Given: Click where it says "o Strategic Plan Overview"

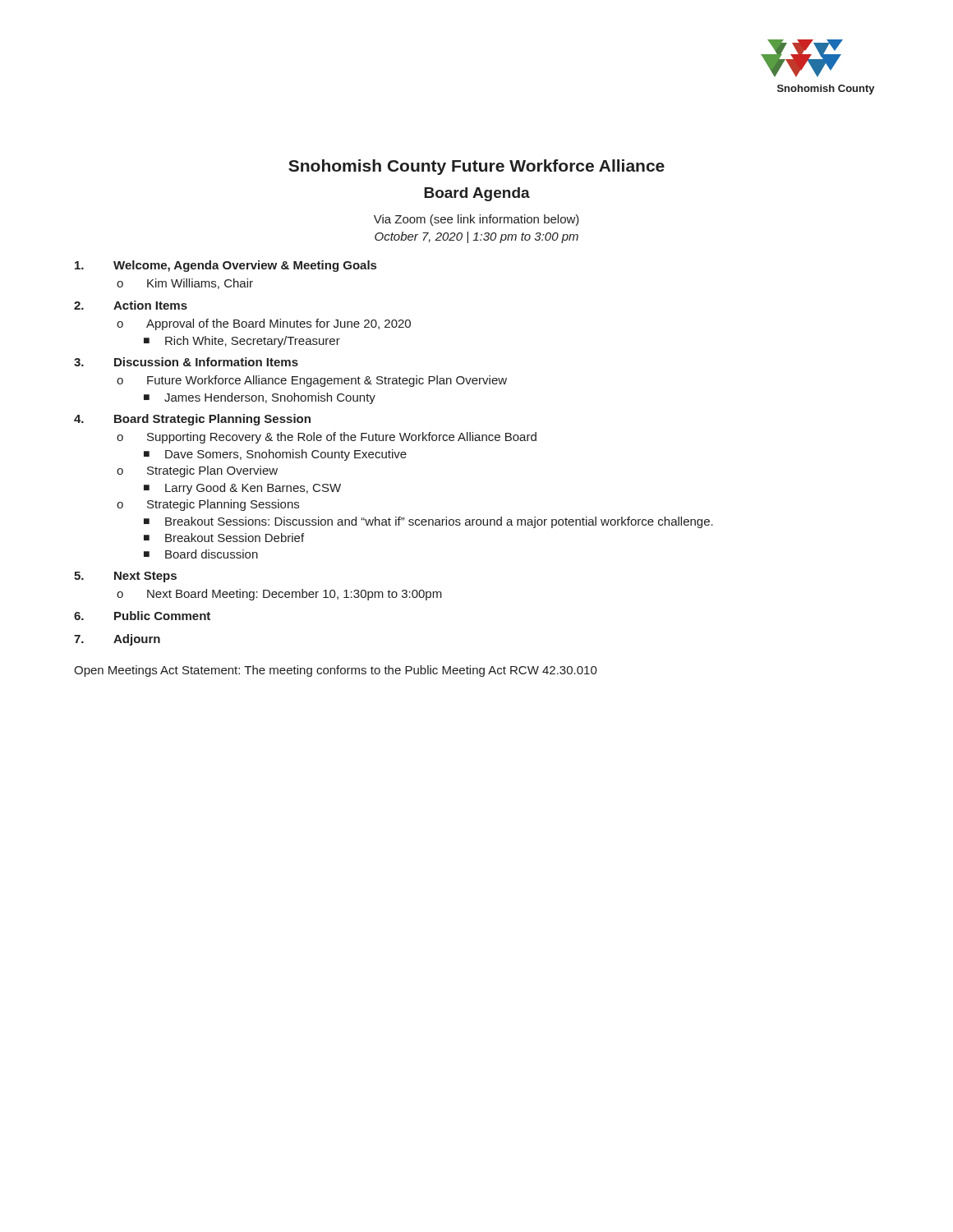Looking at the screenshot, I should (x=197, y=471).
